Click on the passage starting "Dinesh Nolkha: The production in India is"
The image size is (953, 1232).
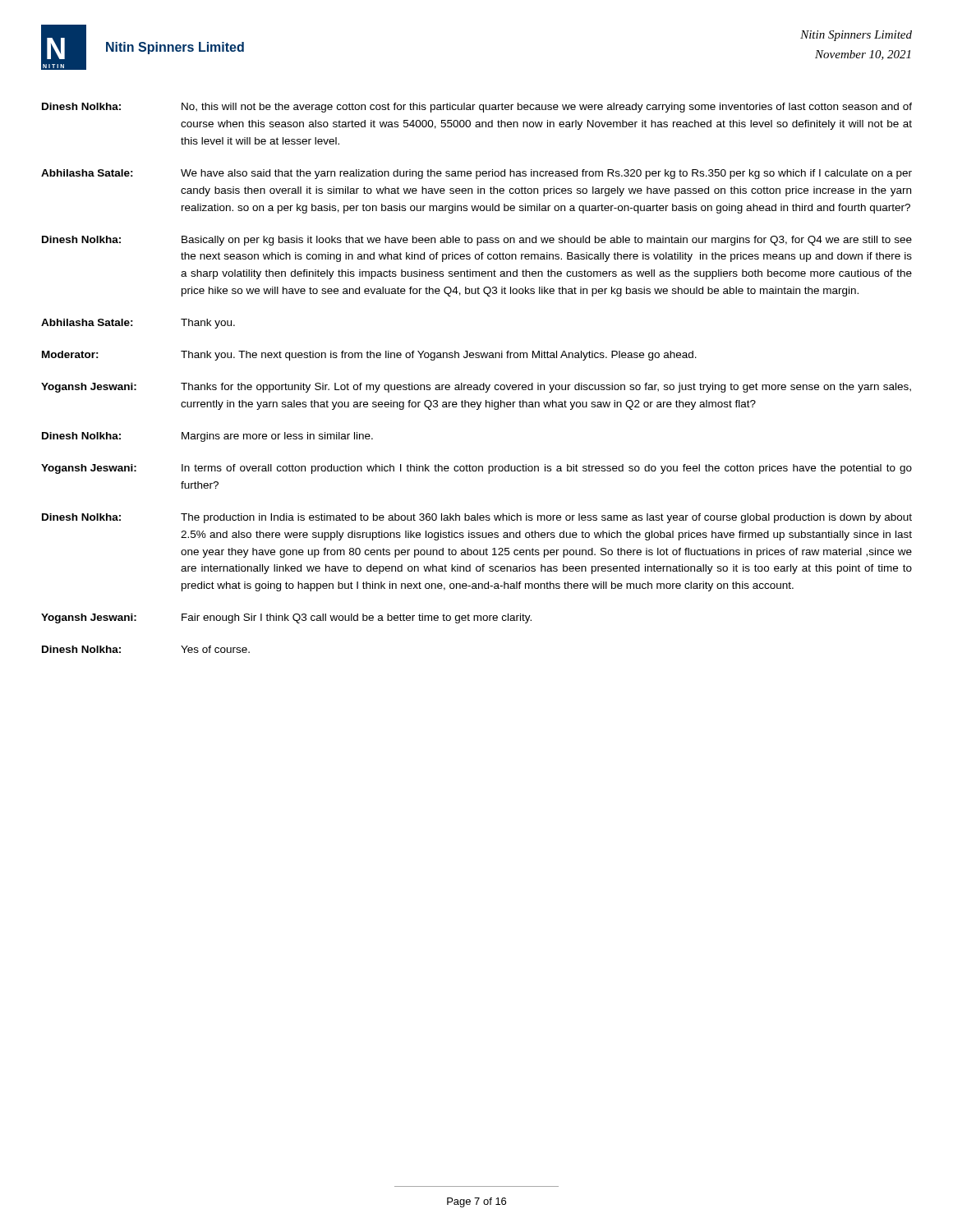[x=476, y=552]
